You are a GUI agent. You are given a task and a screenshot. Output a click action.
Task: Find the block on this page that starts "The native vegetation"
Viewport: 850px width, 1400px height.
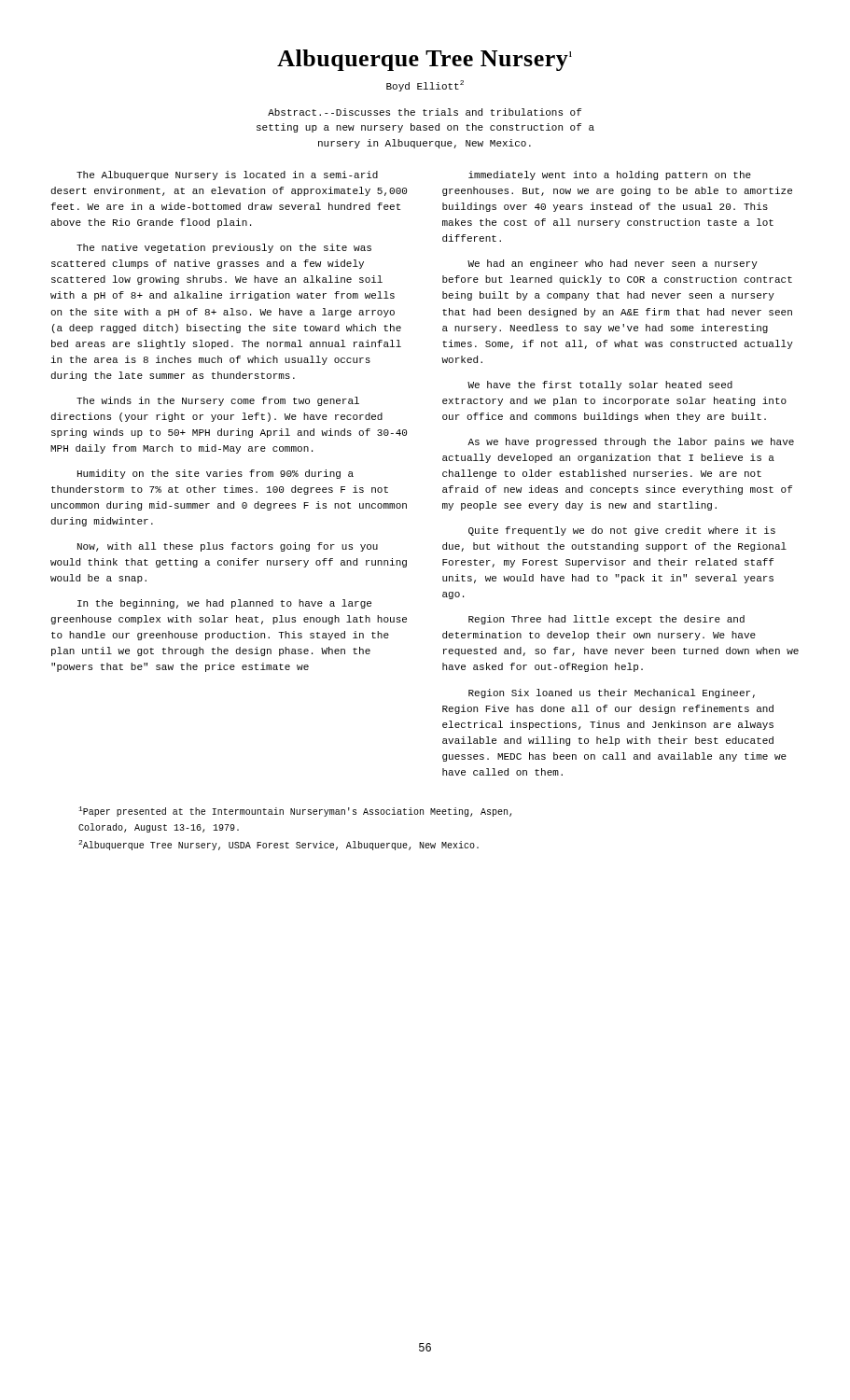click(226, 312)
